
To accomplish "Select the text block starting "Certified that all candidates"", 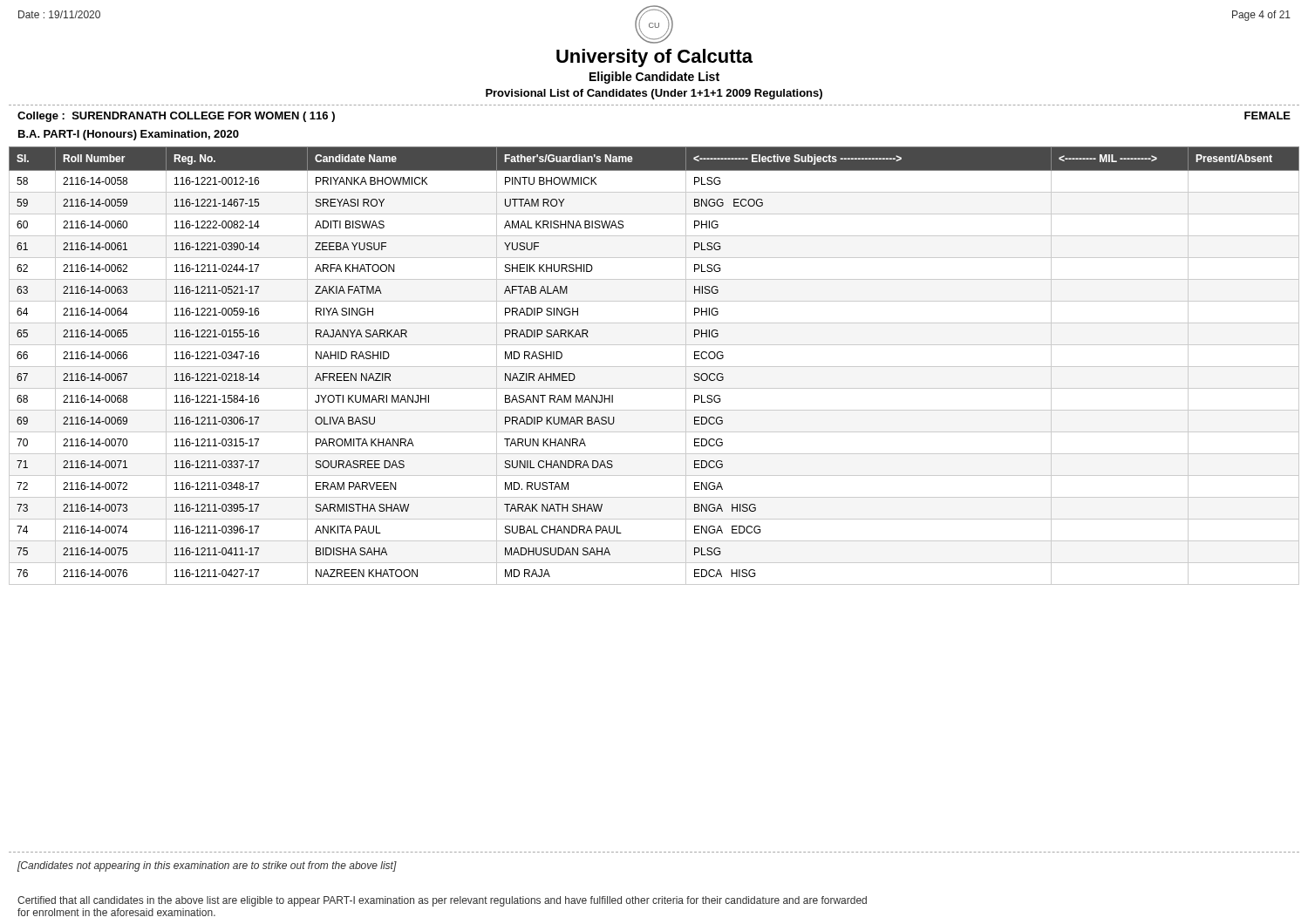I will click(442, 900).
